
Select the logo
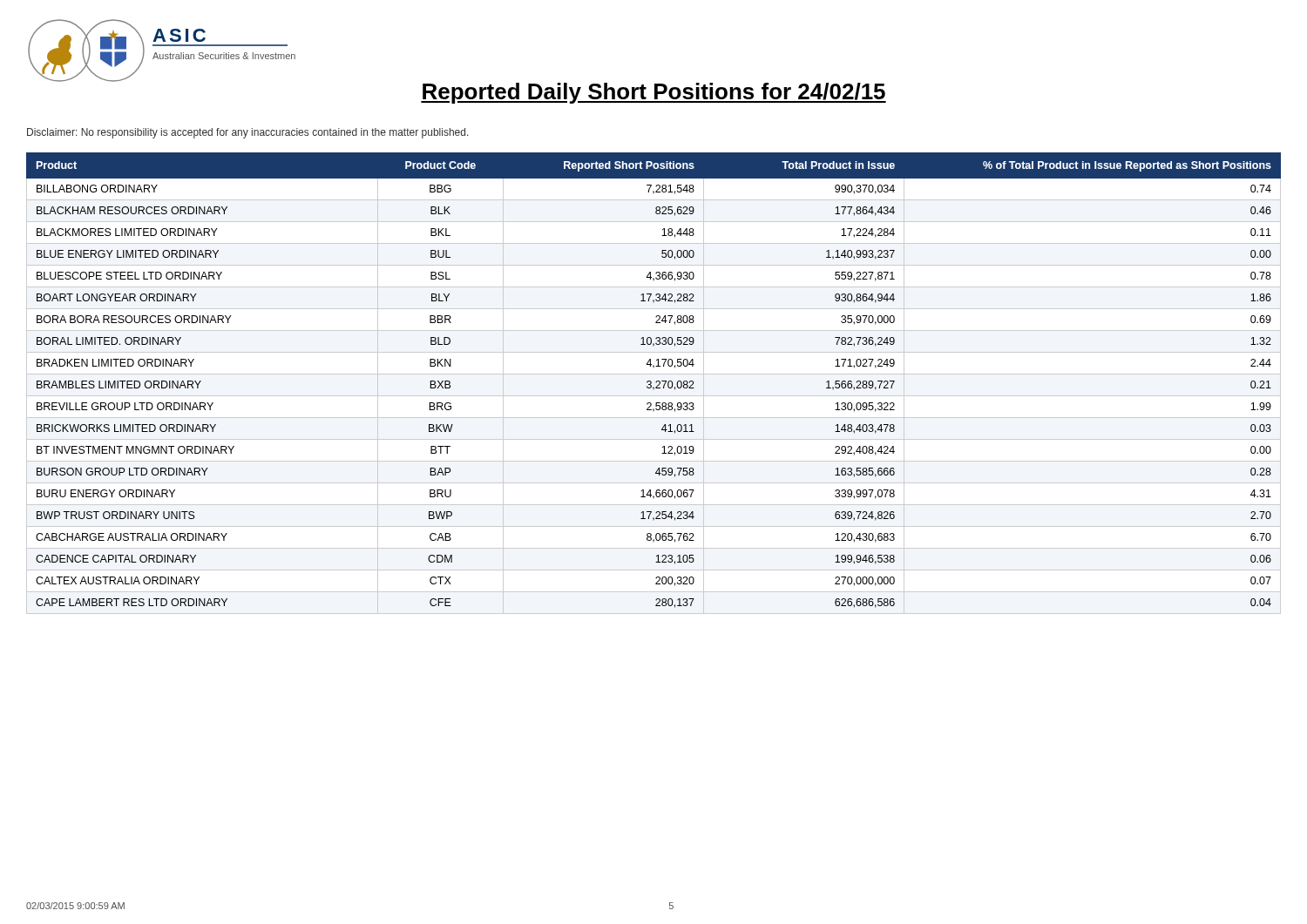(654, 50)
